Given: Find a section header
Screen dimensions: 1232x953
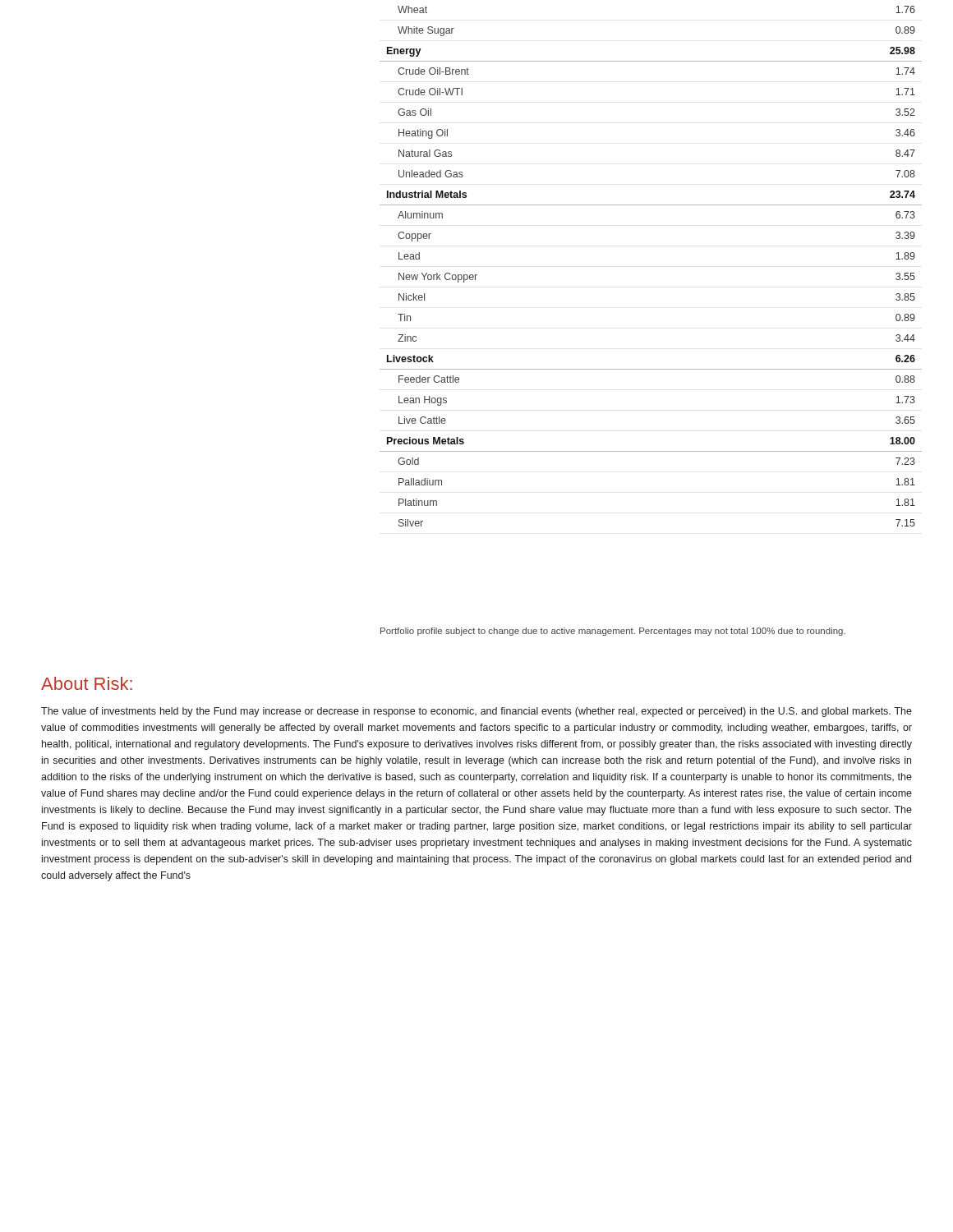Looking at the screenshot, I should coord(87,684).
